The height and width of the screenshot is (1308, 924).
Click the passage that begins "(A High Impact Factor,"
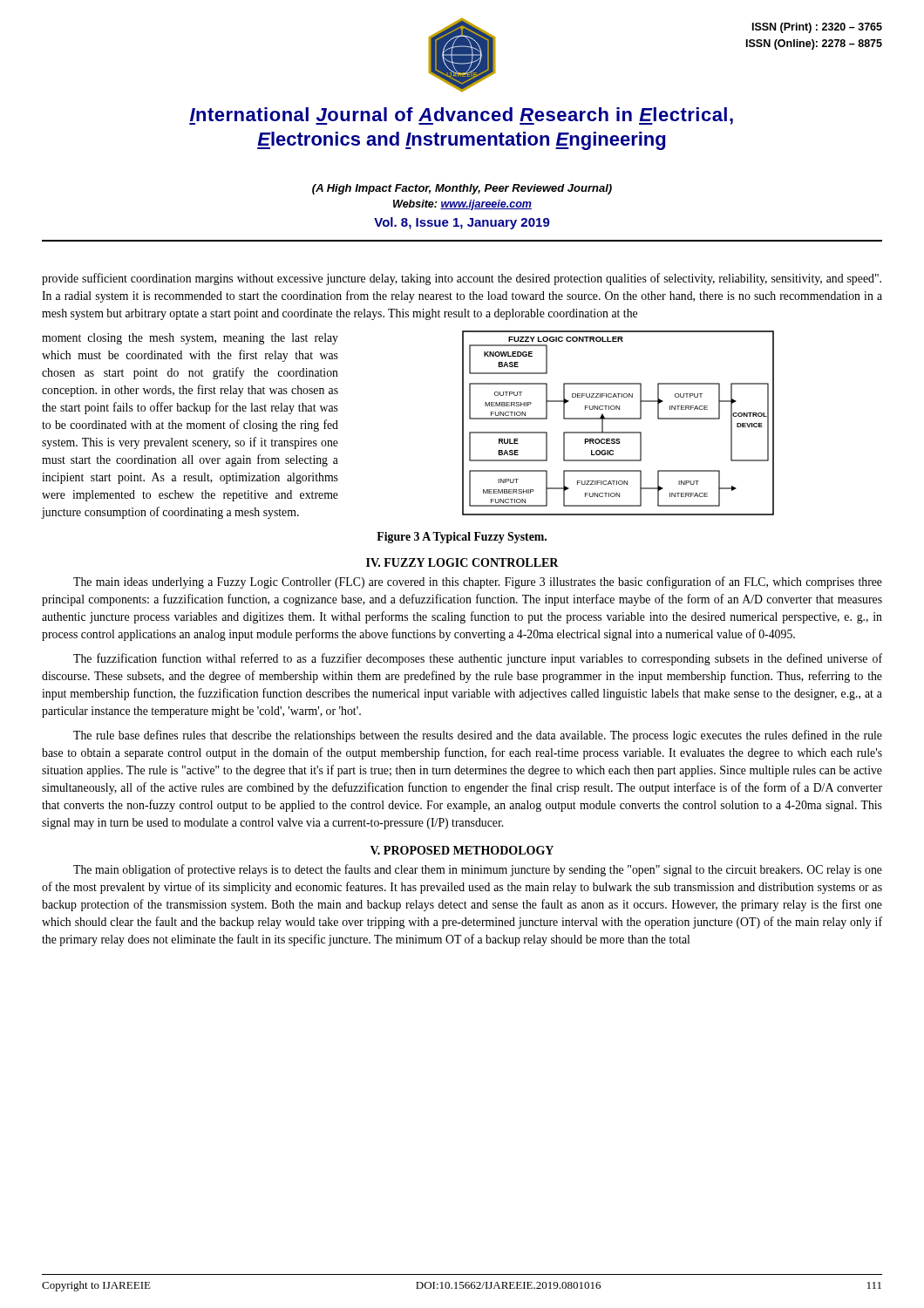[462, 188]
